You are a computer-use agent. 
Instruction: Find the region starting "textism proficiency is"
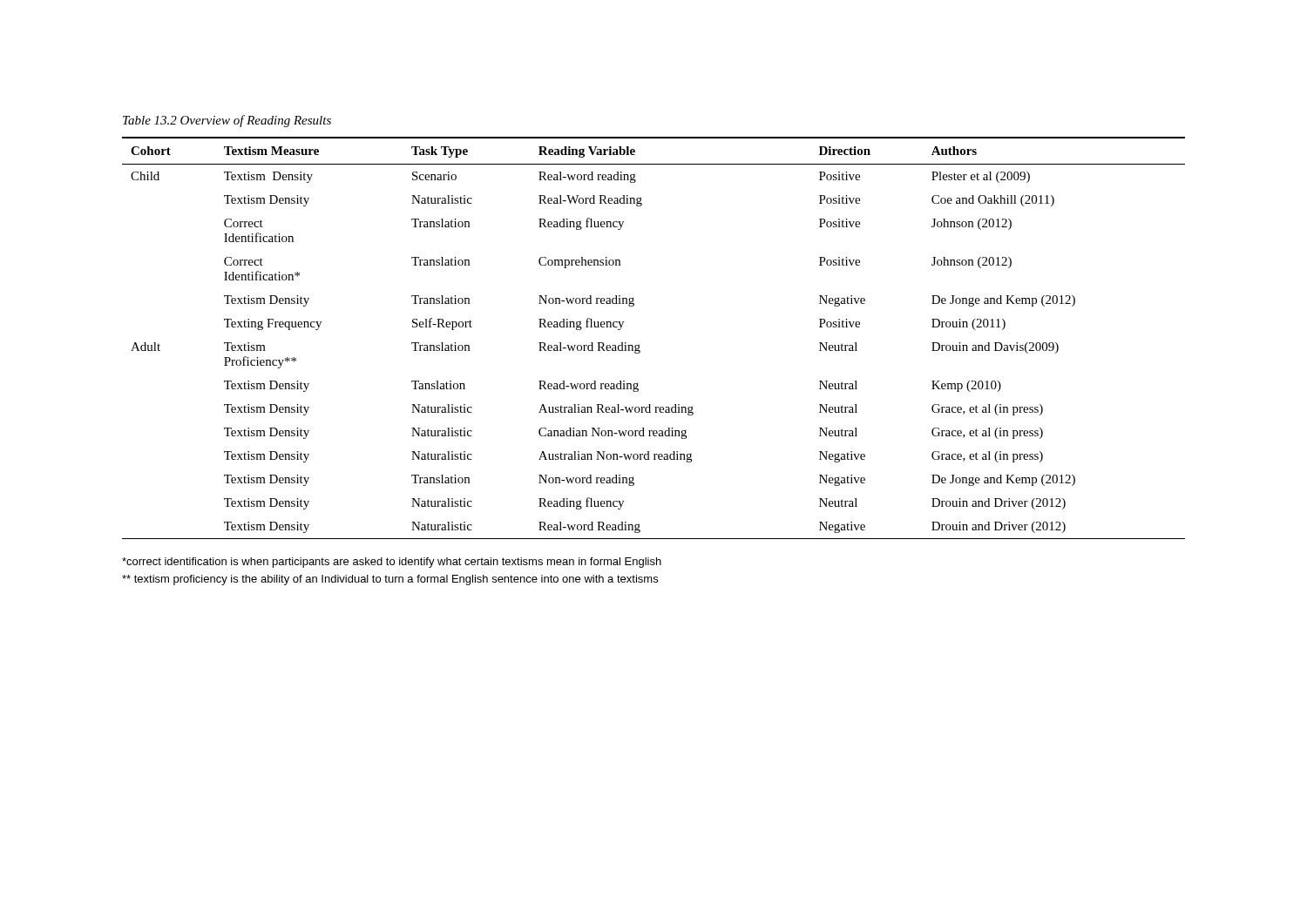390,578
